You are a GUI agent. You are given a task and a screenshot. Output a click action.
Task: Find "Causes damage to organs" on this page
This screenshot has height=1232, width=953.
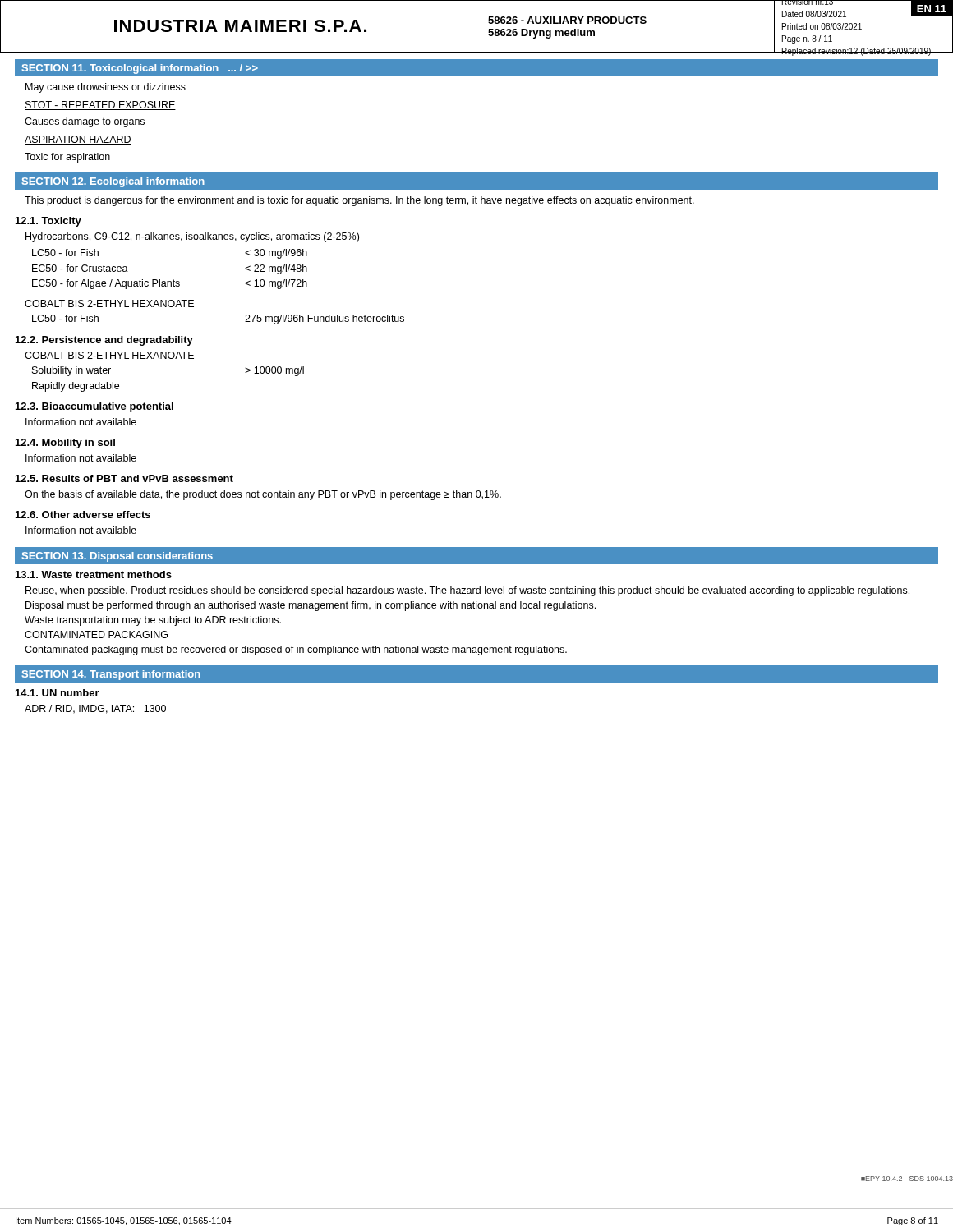pos(85,122)
